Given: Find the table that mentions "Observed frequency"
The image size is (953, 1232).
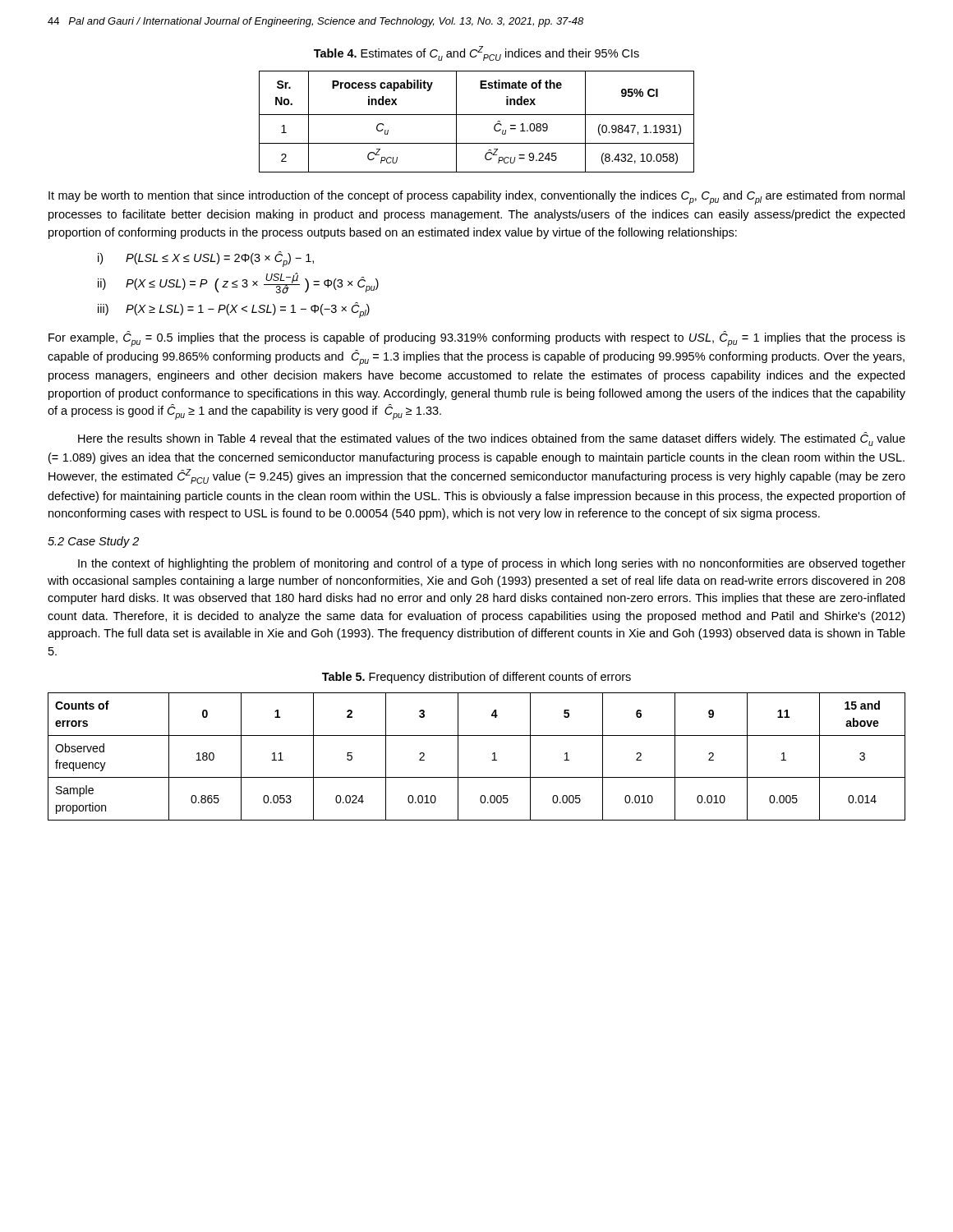Looking at the screenshot, I should (476, 757).
